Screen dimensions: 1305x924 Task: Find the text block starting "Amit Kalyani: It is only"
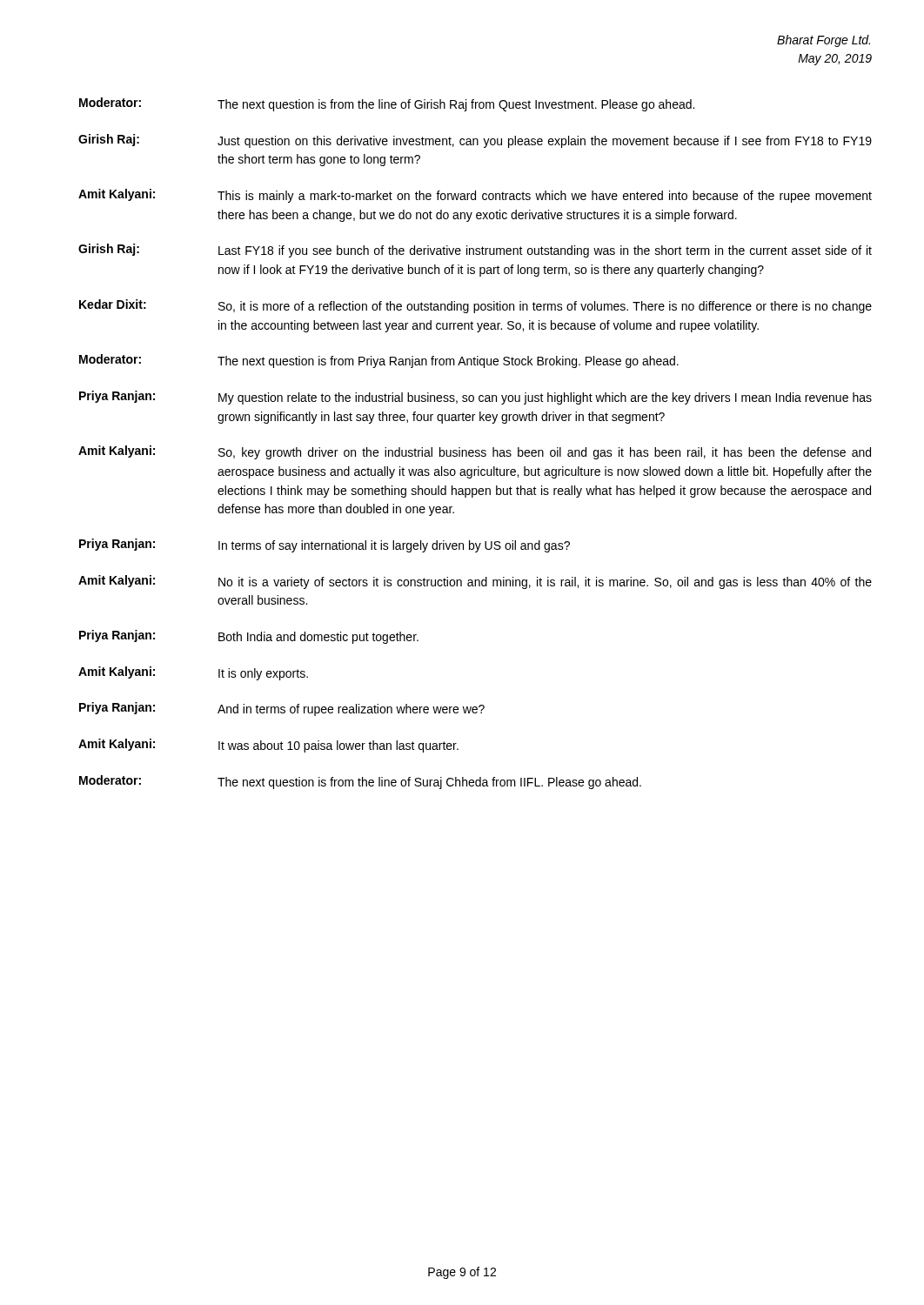point(118,673)
